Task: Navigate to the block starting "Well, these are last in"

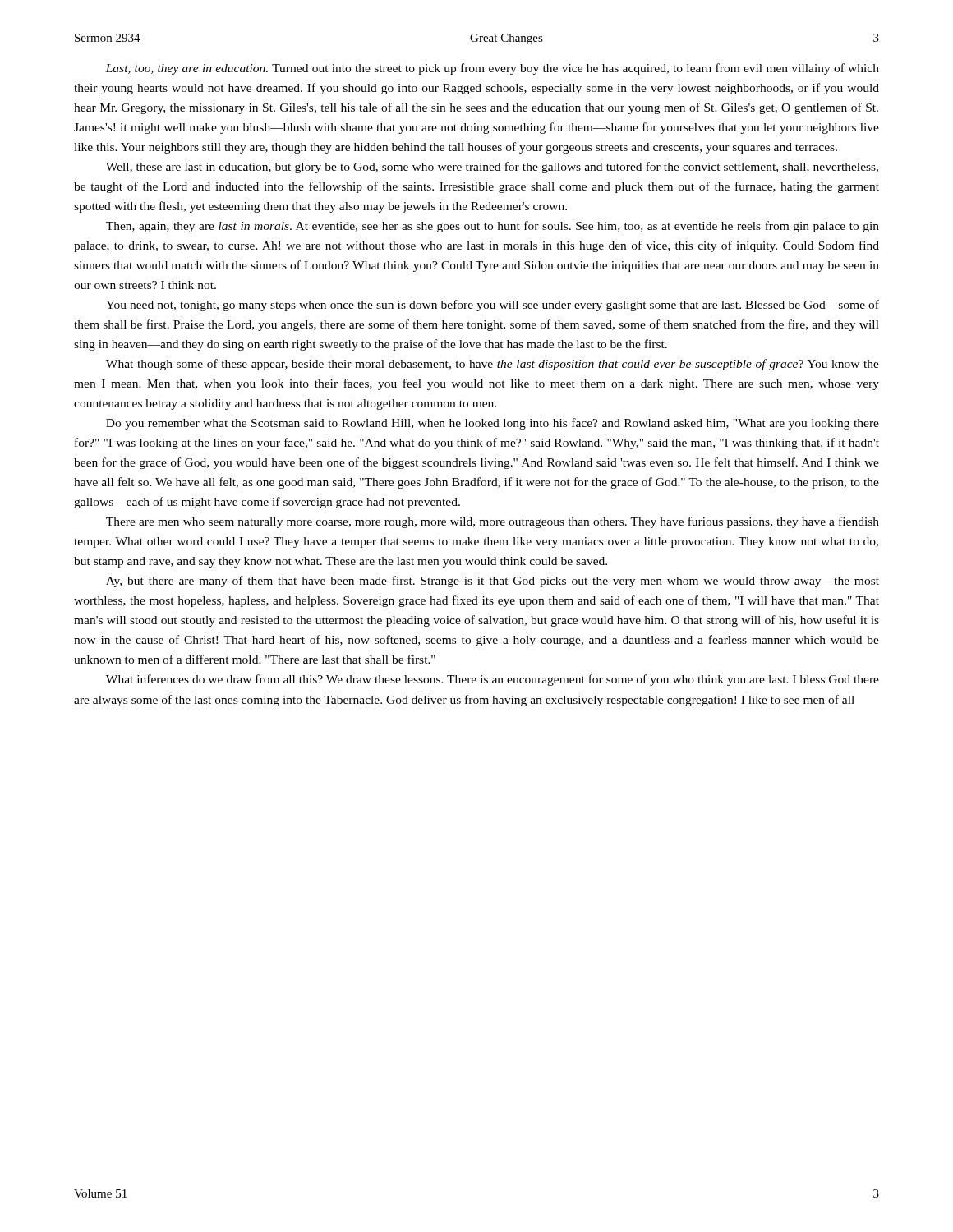Action: click(476, 187)
